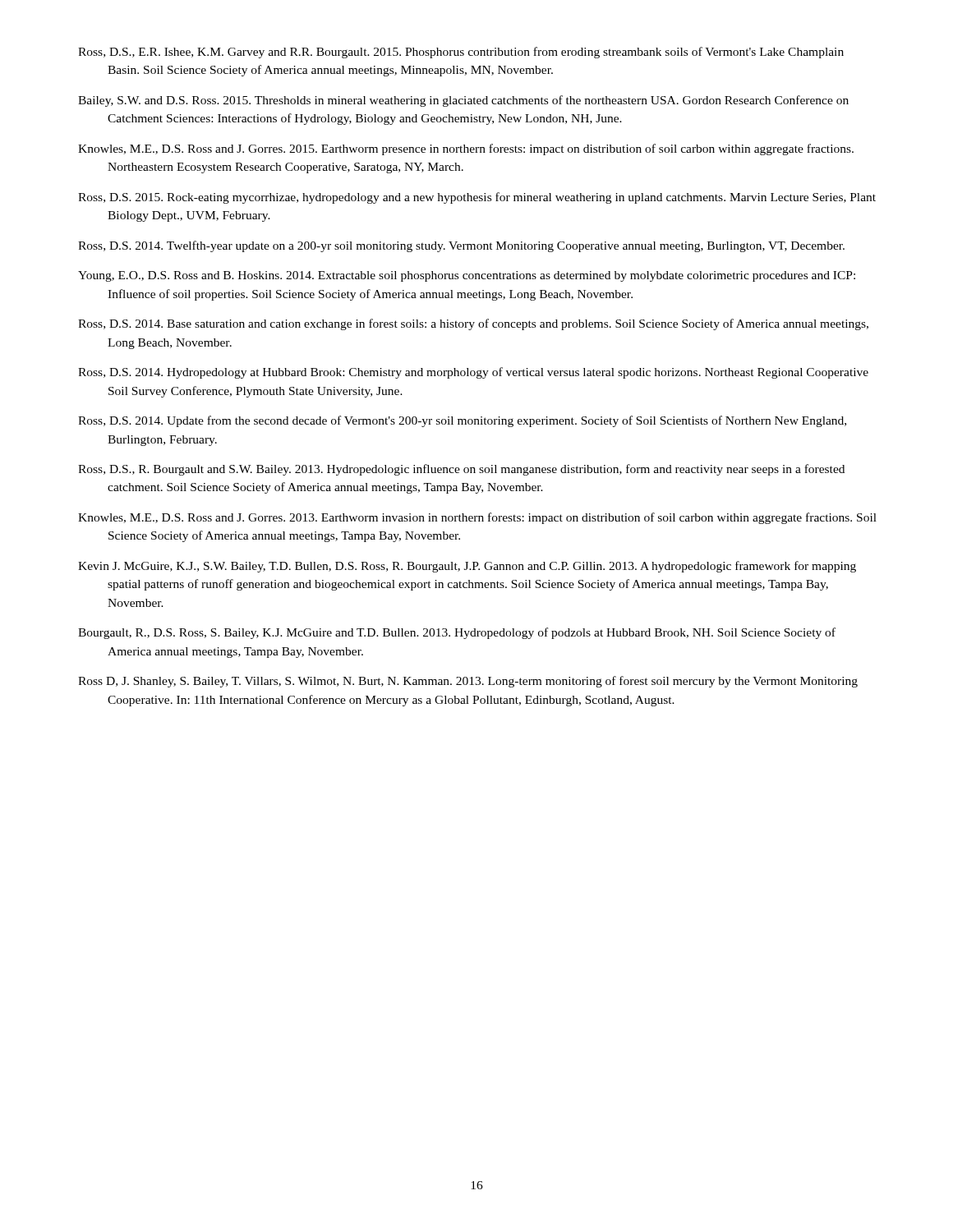Screen dimensions: 1232x953
Task: Where is the passage that starts "Ross, D.S., R. Bourgault and S.W. Bailey. 2013."?
Action: tap(462, 478)
